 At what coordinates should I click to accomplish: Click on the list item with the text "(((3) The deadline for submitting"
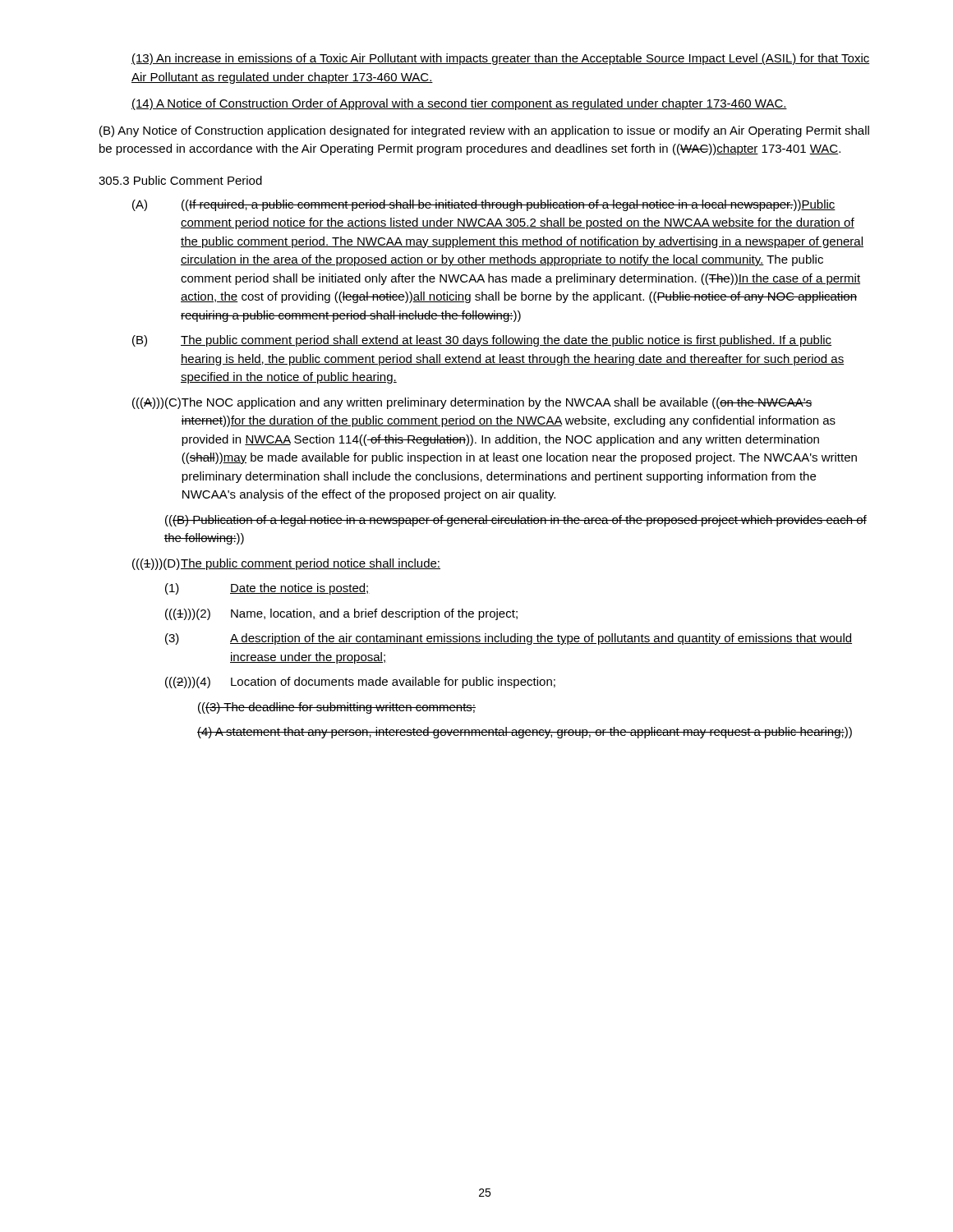[337, 708]
